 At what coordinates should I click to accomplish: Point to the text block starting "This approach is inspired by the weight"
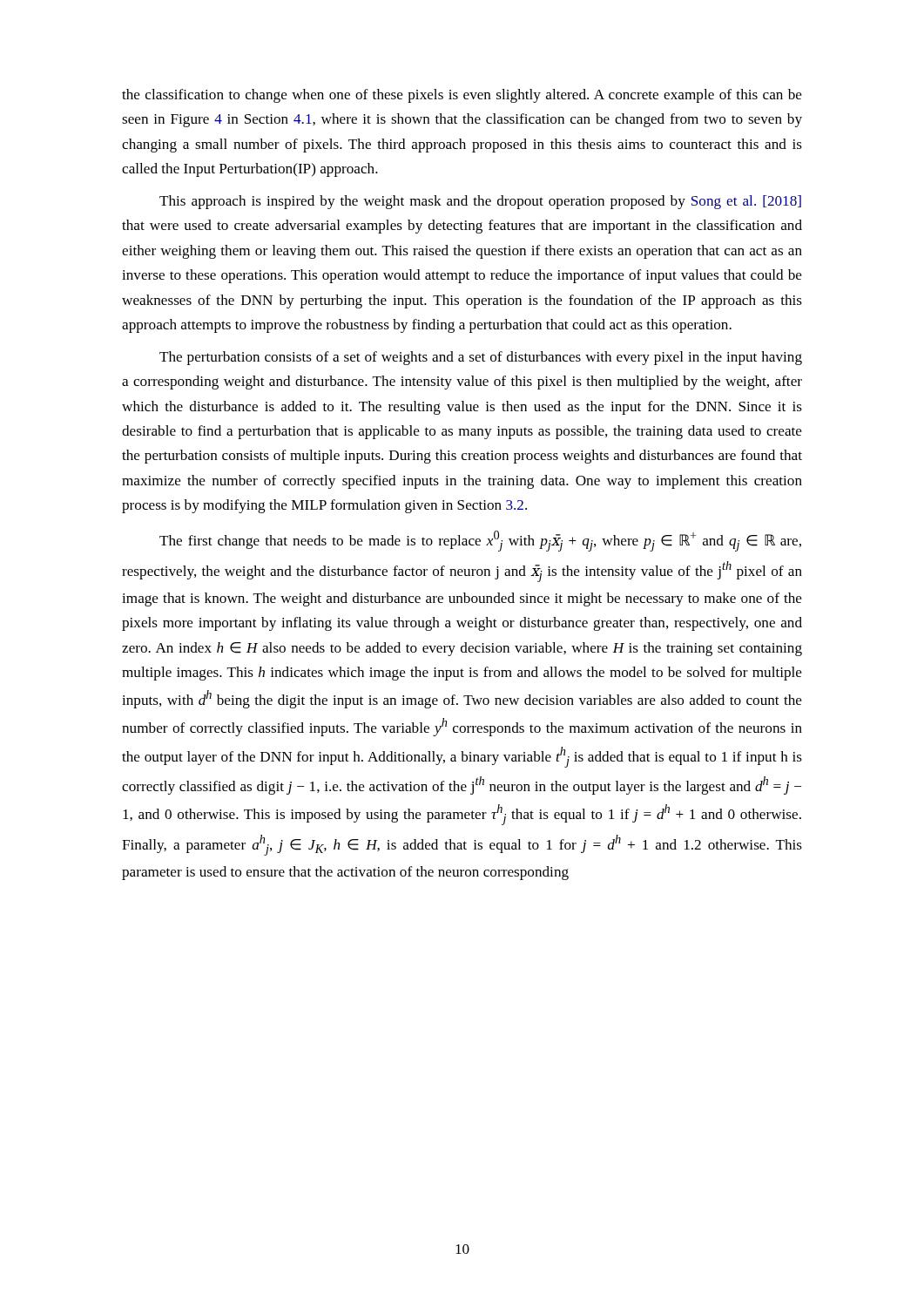(x=462, y=263)
